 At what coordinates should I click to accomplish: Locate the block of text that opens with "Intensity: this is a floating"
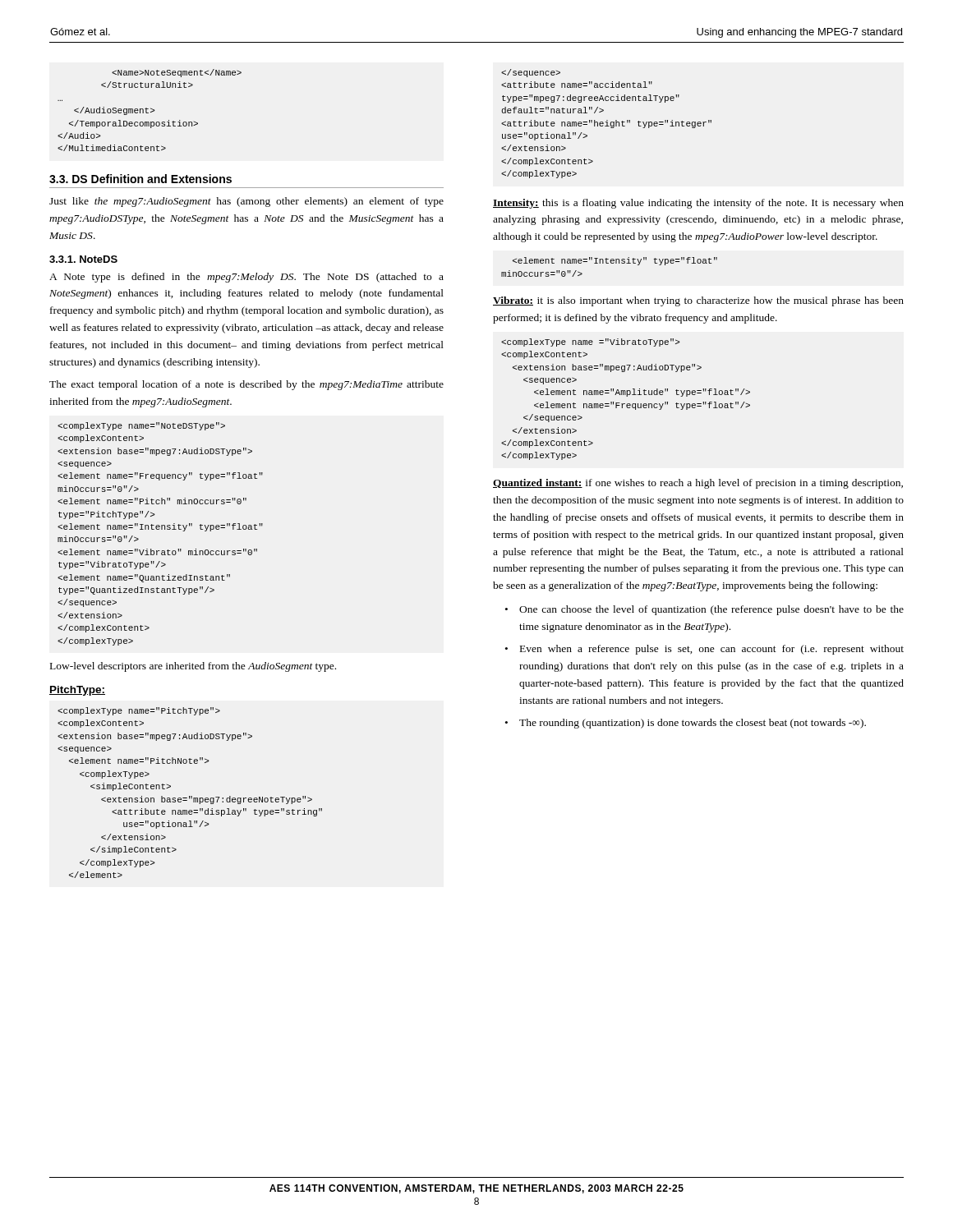coord(698,219)
